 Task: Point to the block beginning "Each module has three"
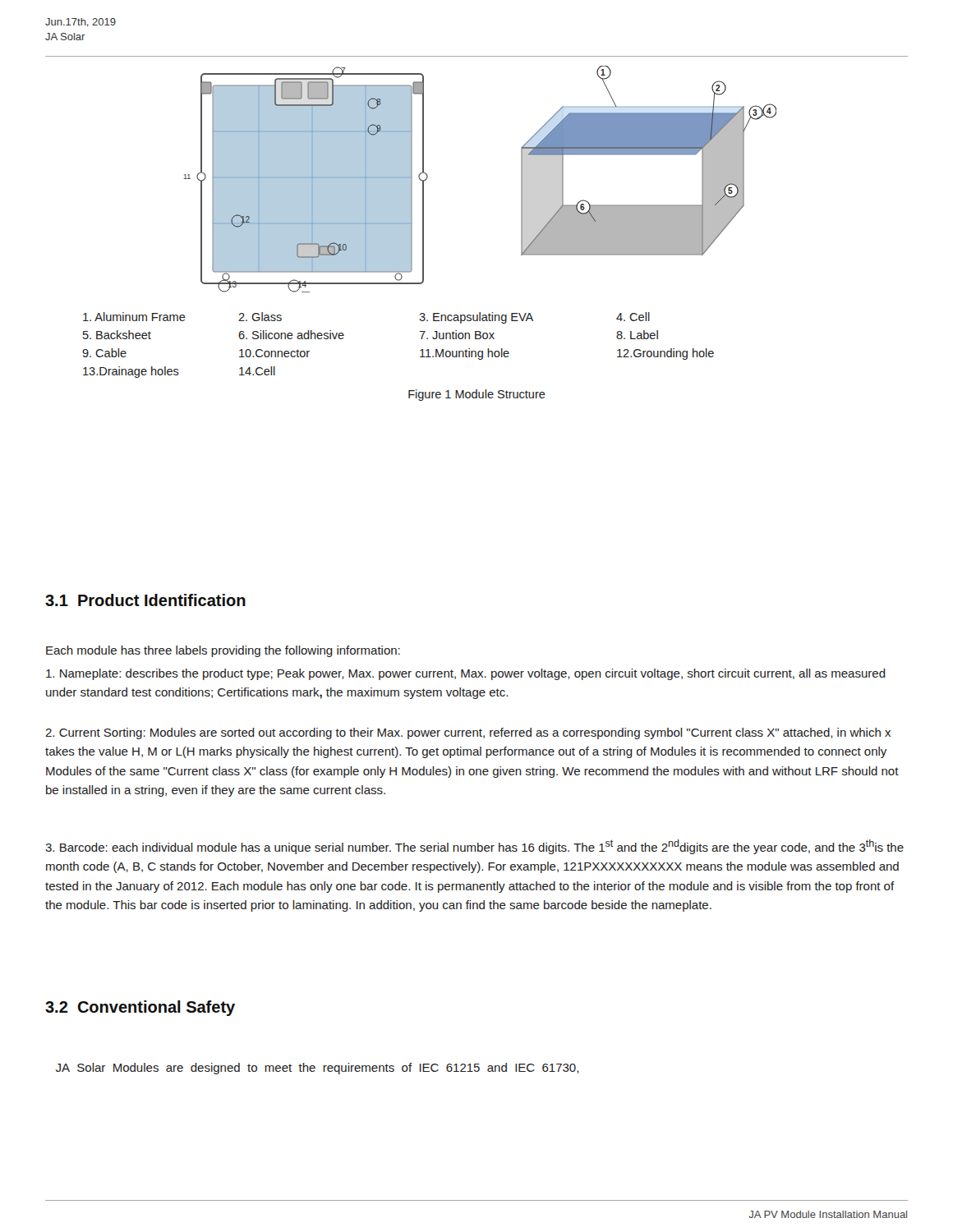tap(223, 650)
